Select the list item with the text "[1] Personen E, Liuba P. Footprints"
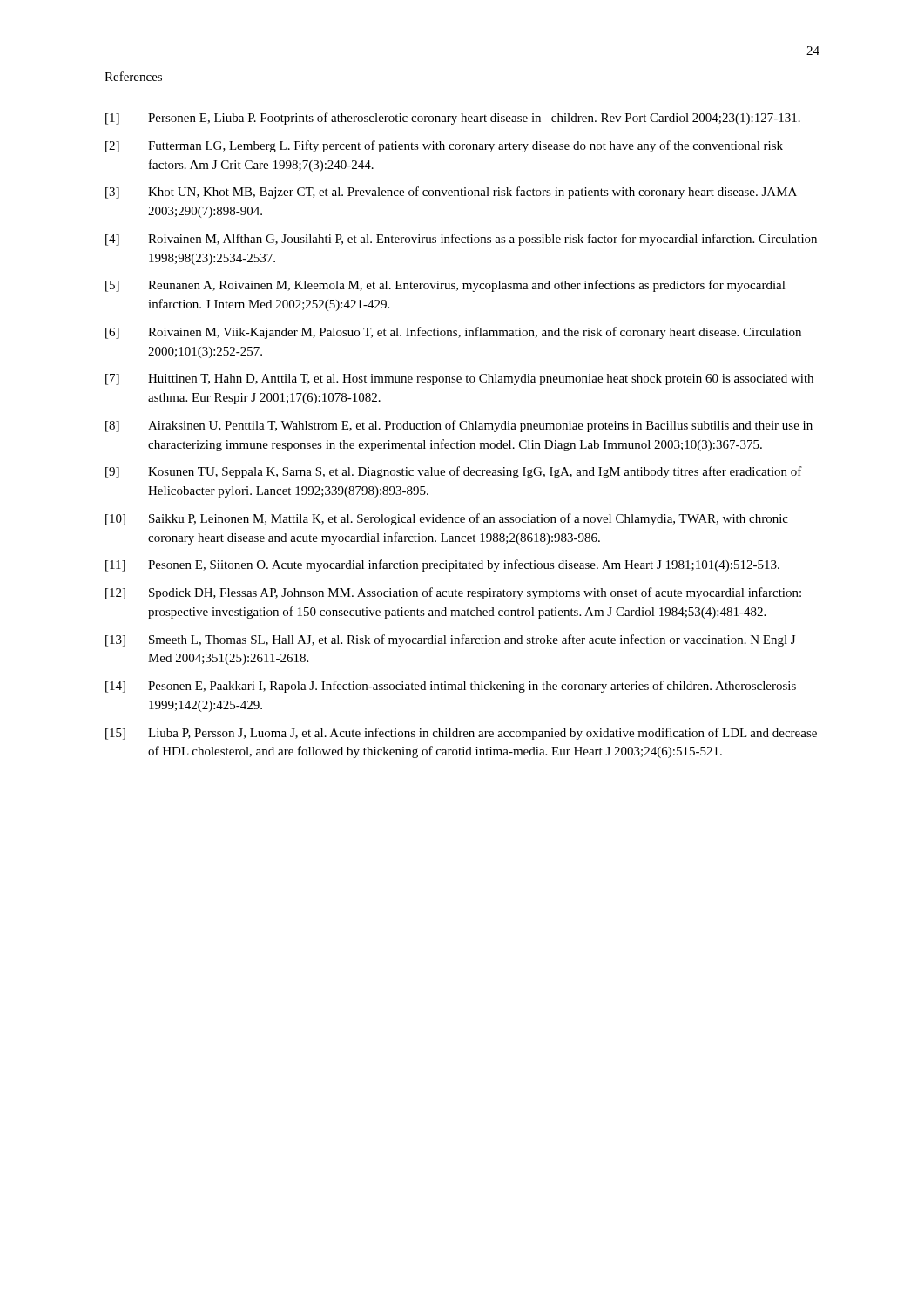924x1307 pixels. (462, 118)
